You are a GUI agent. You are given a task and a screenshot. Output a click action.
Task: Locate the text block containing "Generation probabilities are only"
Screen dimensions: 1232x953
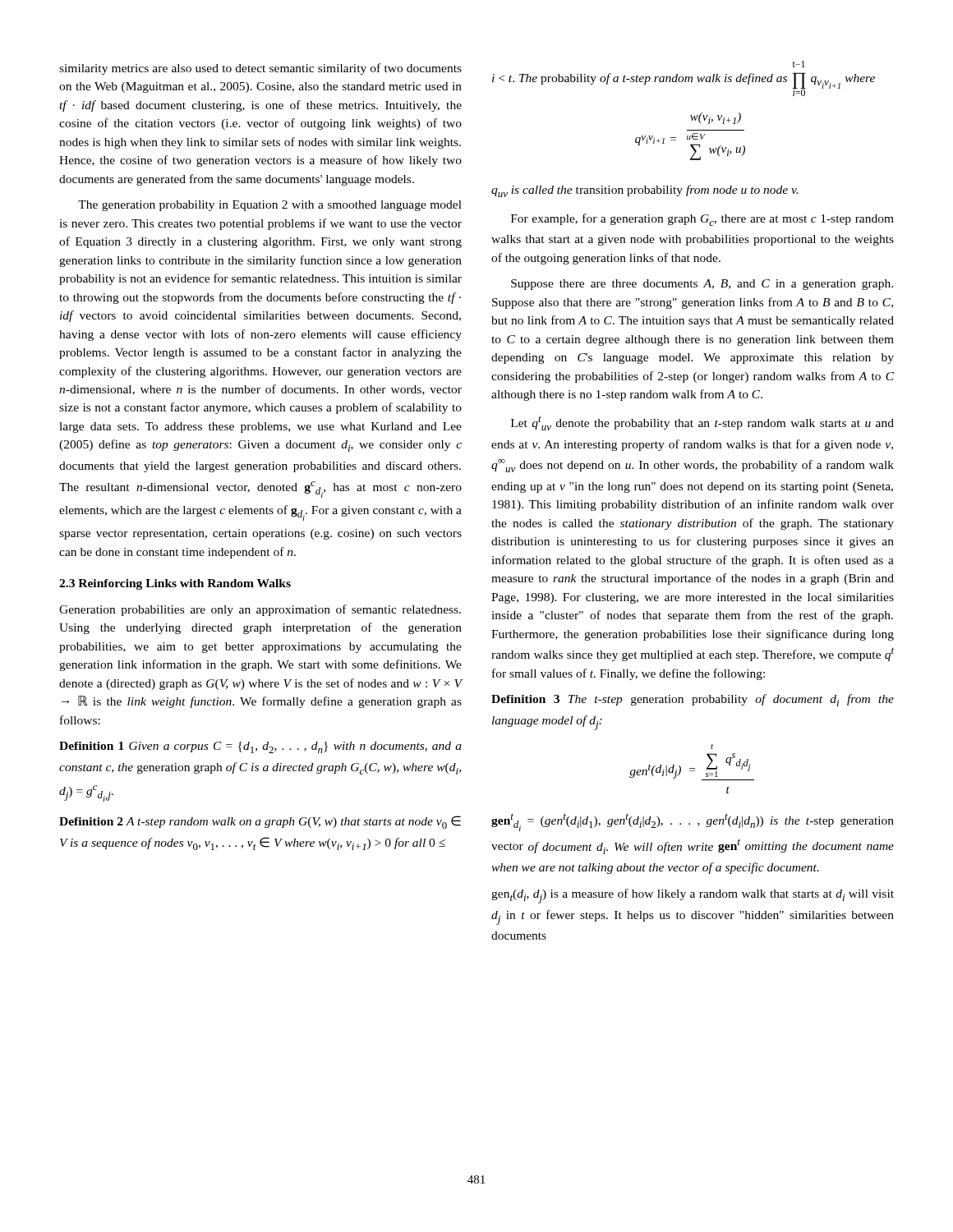pos(260,665)
